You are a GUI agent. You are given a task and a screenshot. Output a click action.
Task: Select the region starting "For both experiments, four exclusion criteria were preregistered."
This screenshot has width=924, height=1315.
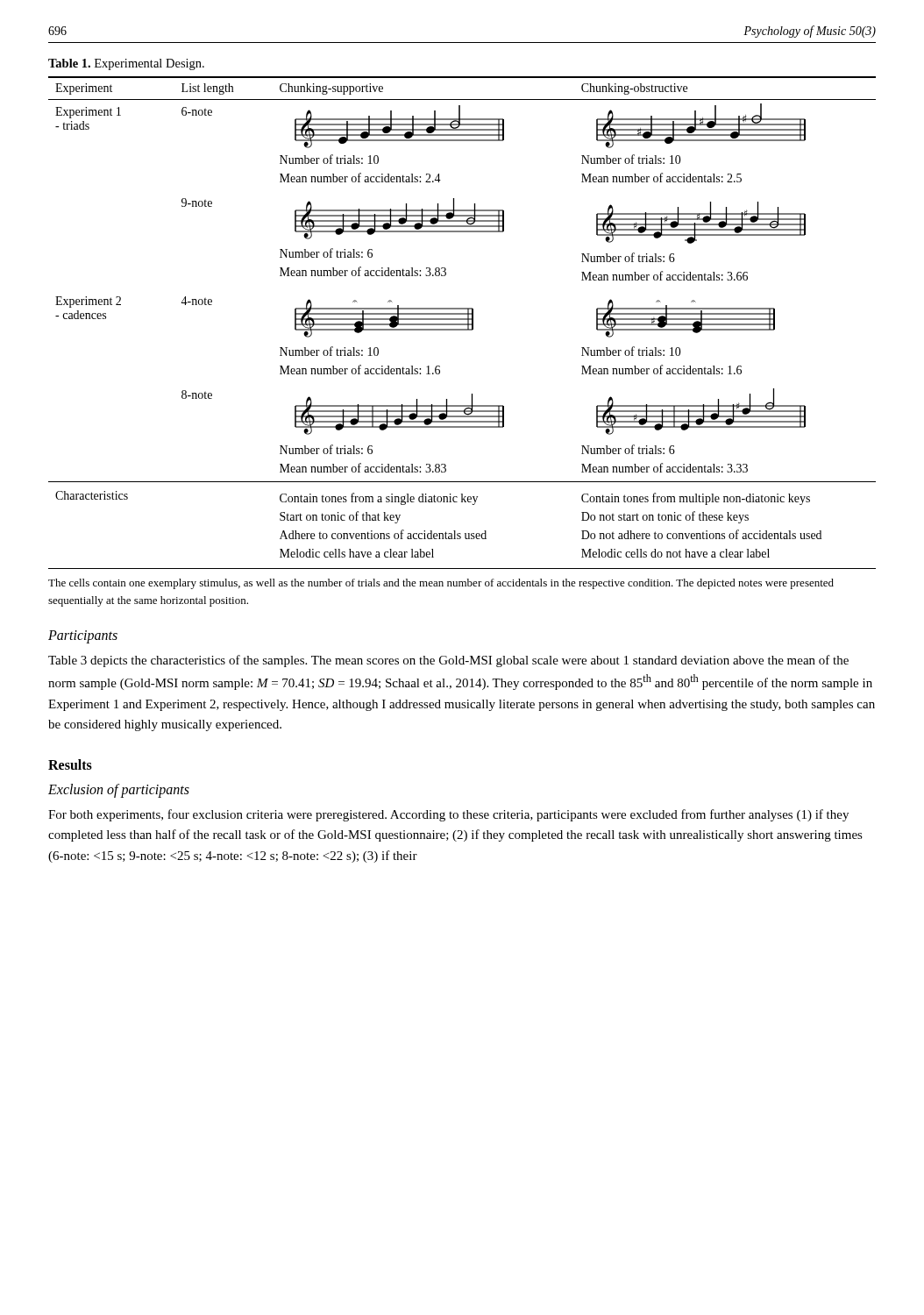pyautogui.click(x=455, y=835)
